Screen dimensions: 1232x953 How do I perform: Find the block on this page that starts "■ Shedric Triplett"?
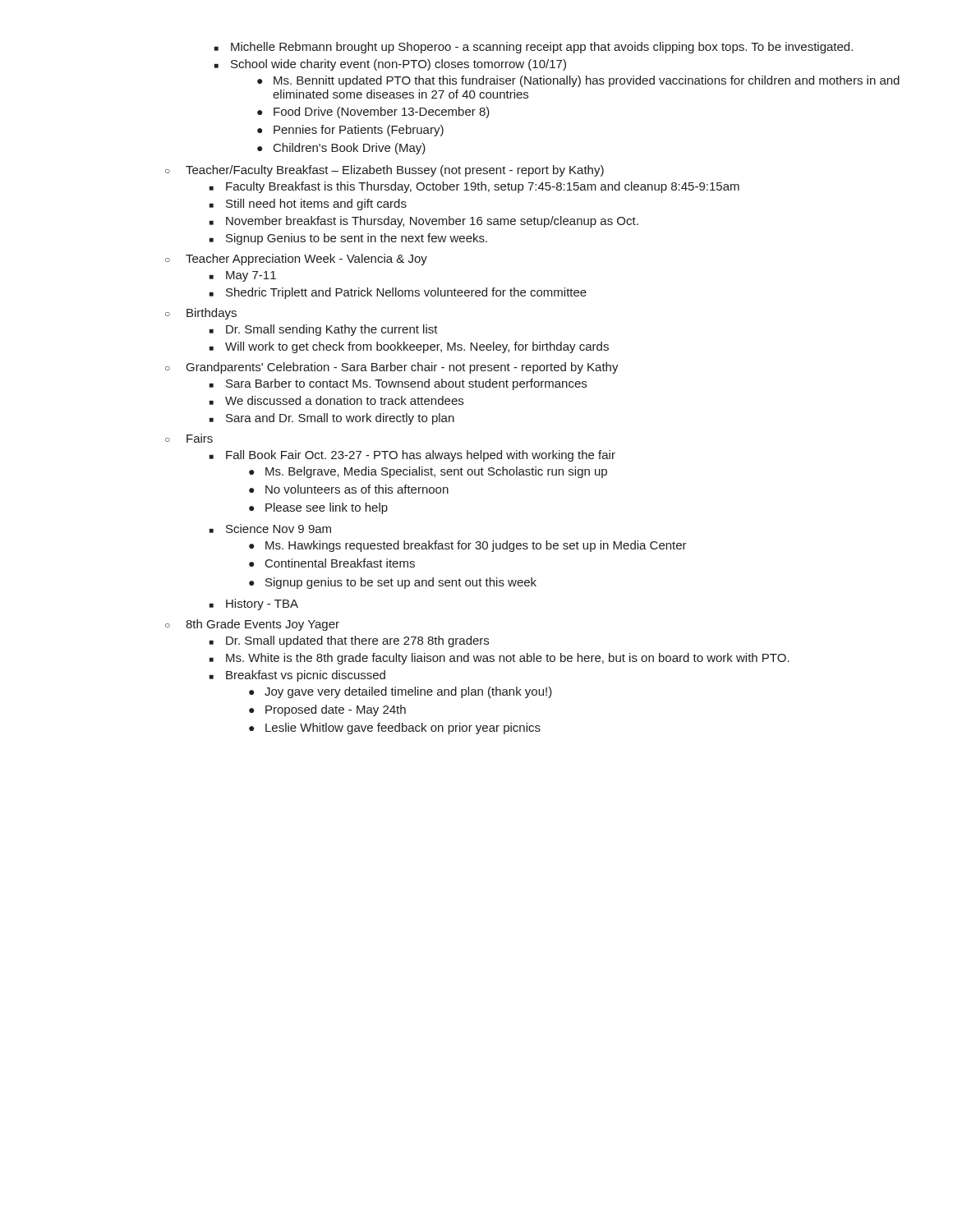point(398,292)
